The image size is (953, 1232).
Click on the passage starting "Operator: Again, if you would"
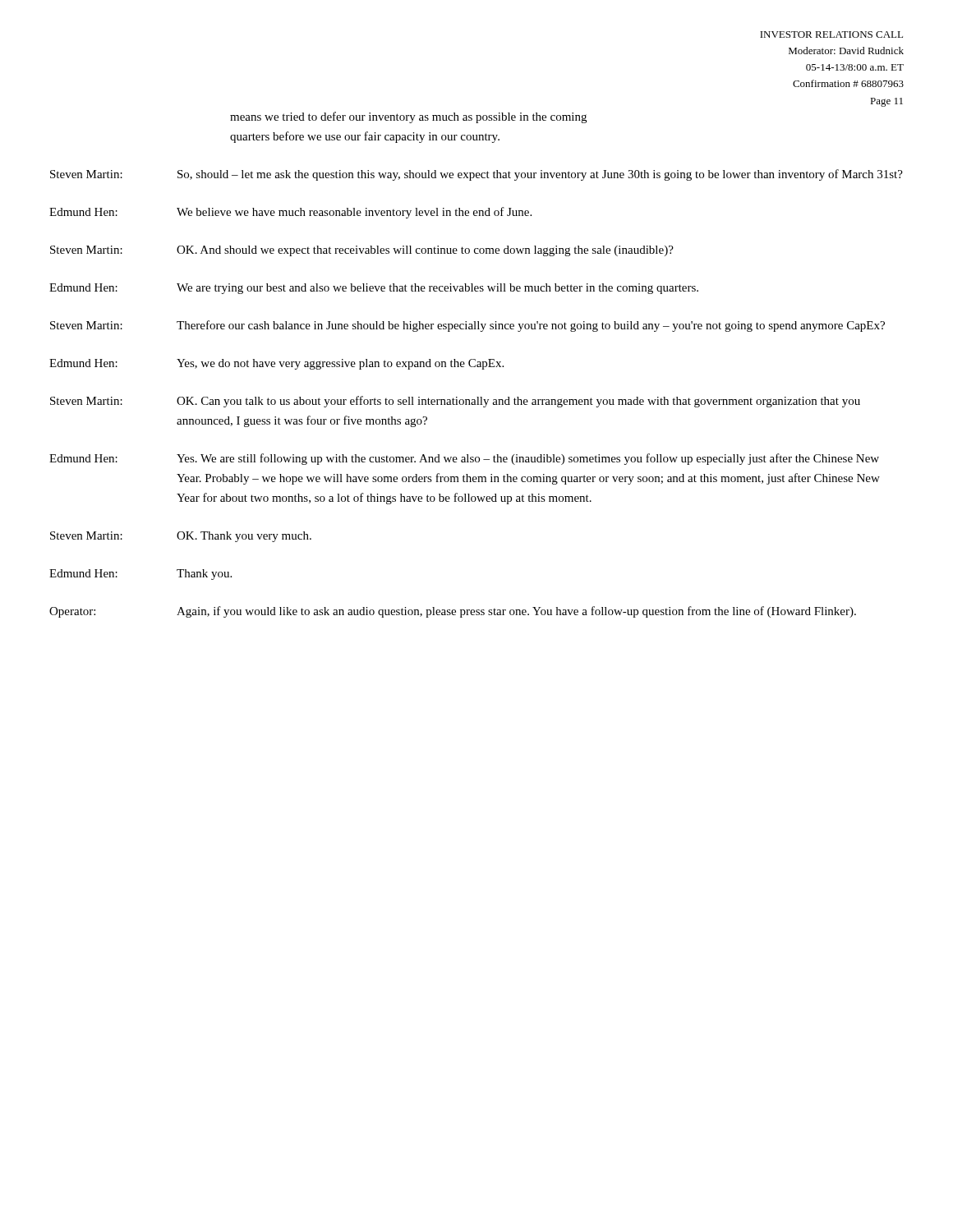[476, 611]
